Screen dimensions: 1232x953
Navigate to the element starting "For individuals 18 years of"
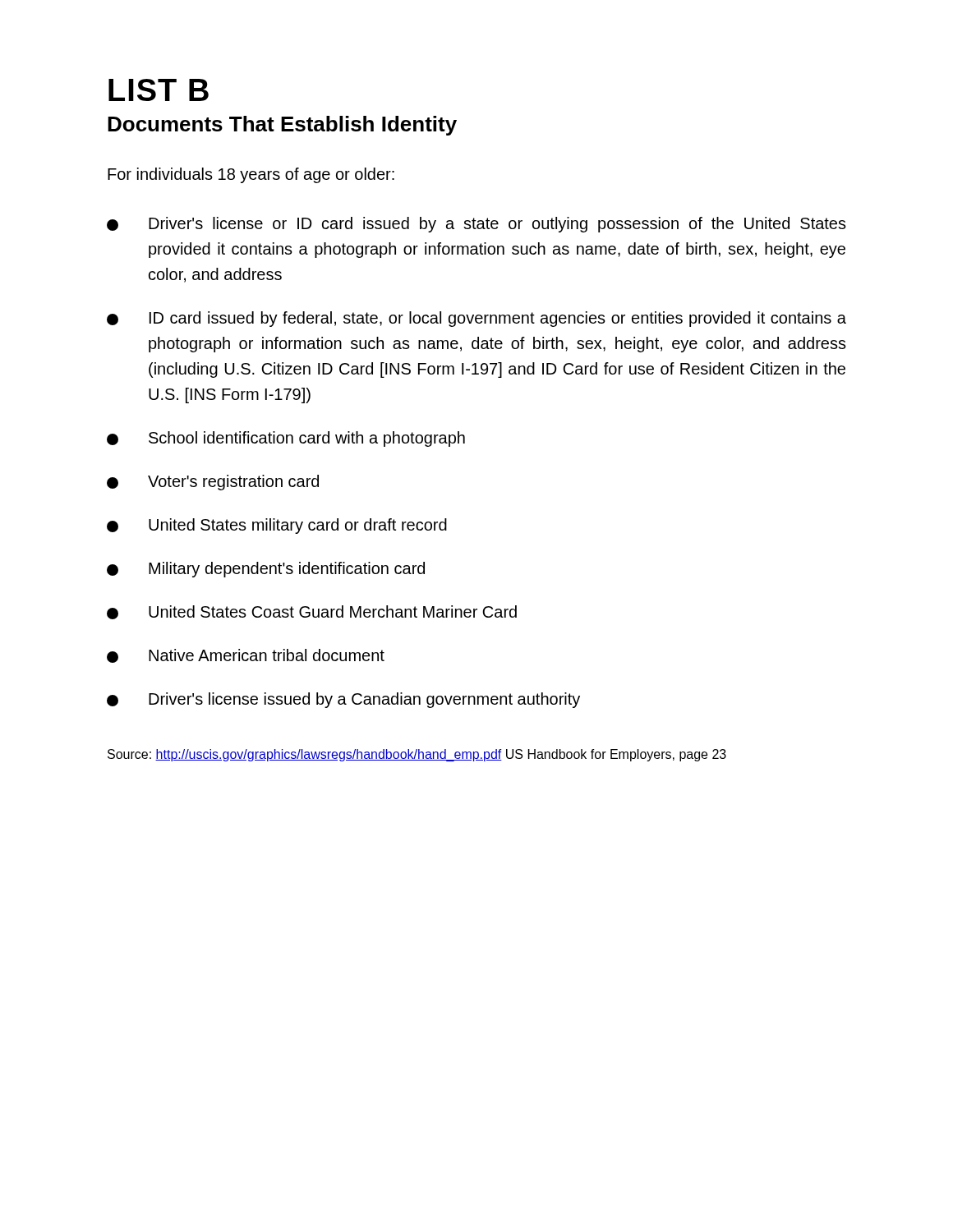click(251, 174)
